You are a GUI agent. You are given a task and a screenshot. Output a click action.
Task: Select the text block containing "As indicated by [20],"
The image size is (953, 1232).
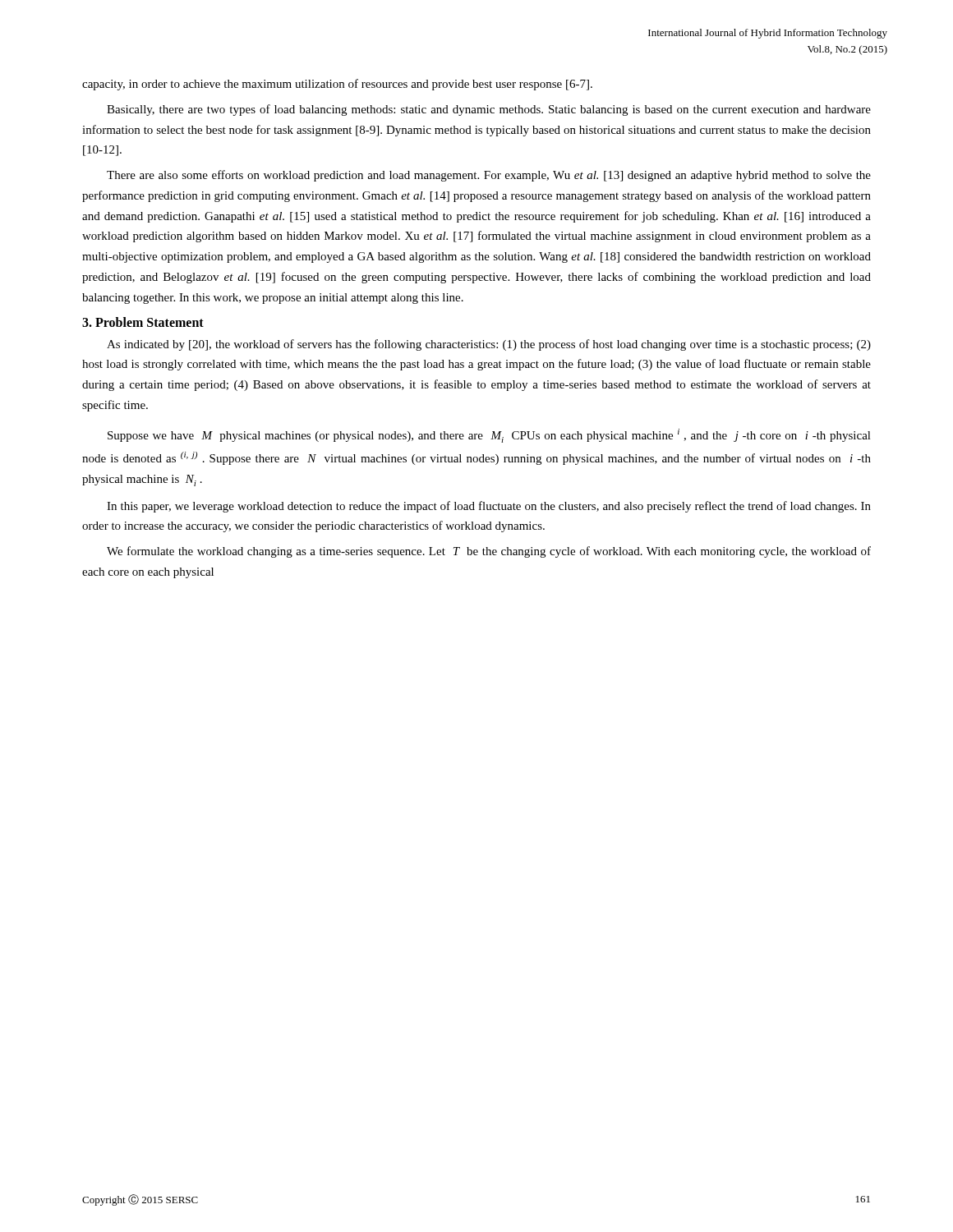(x=476, y=375)
